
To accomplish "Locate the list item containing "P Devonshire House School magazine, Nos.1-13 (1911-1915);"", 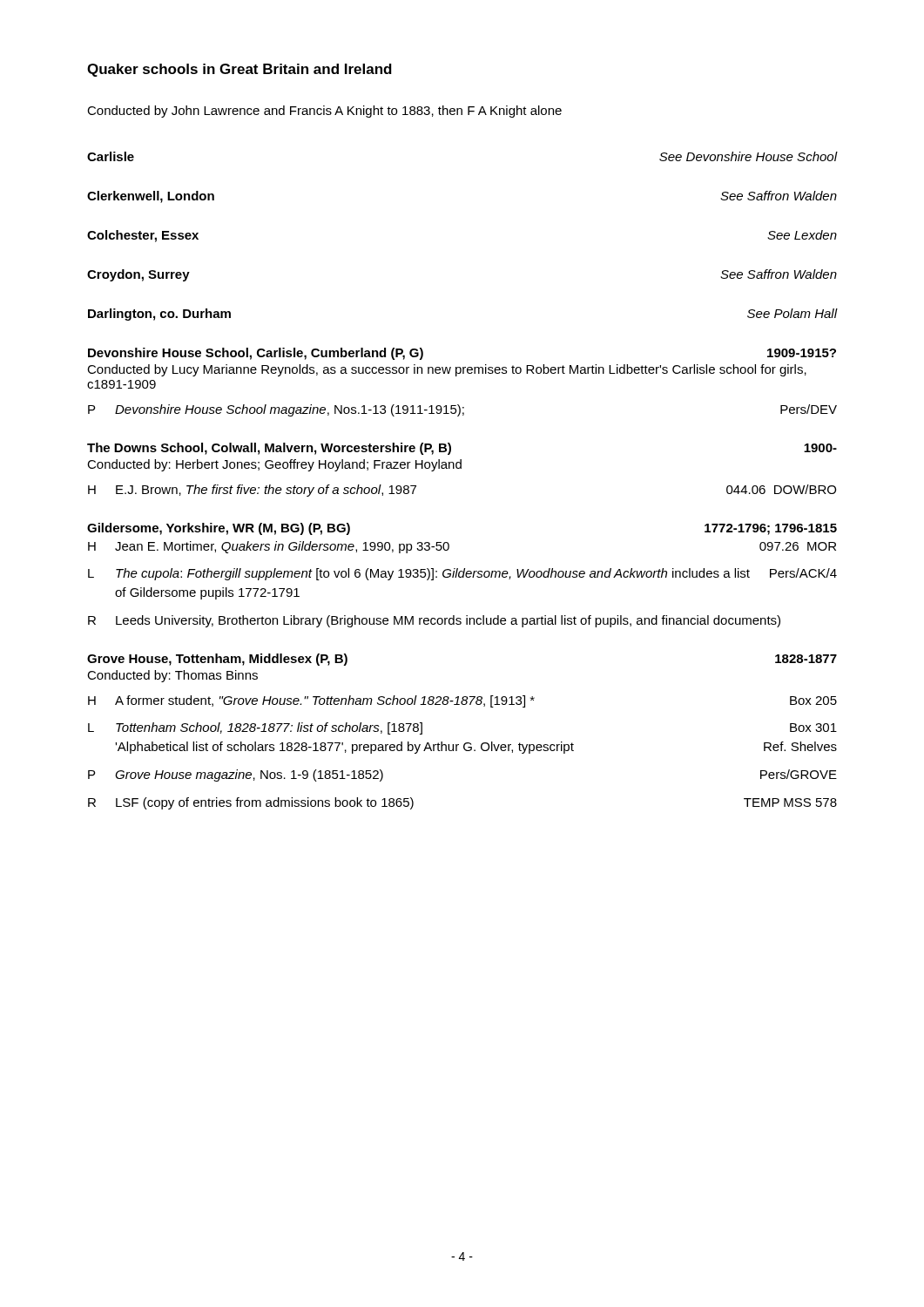I will click(462, 409).
